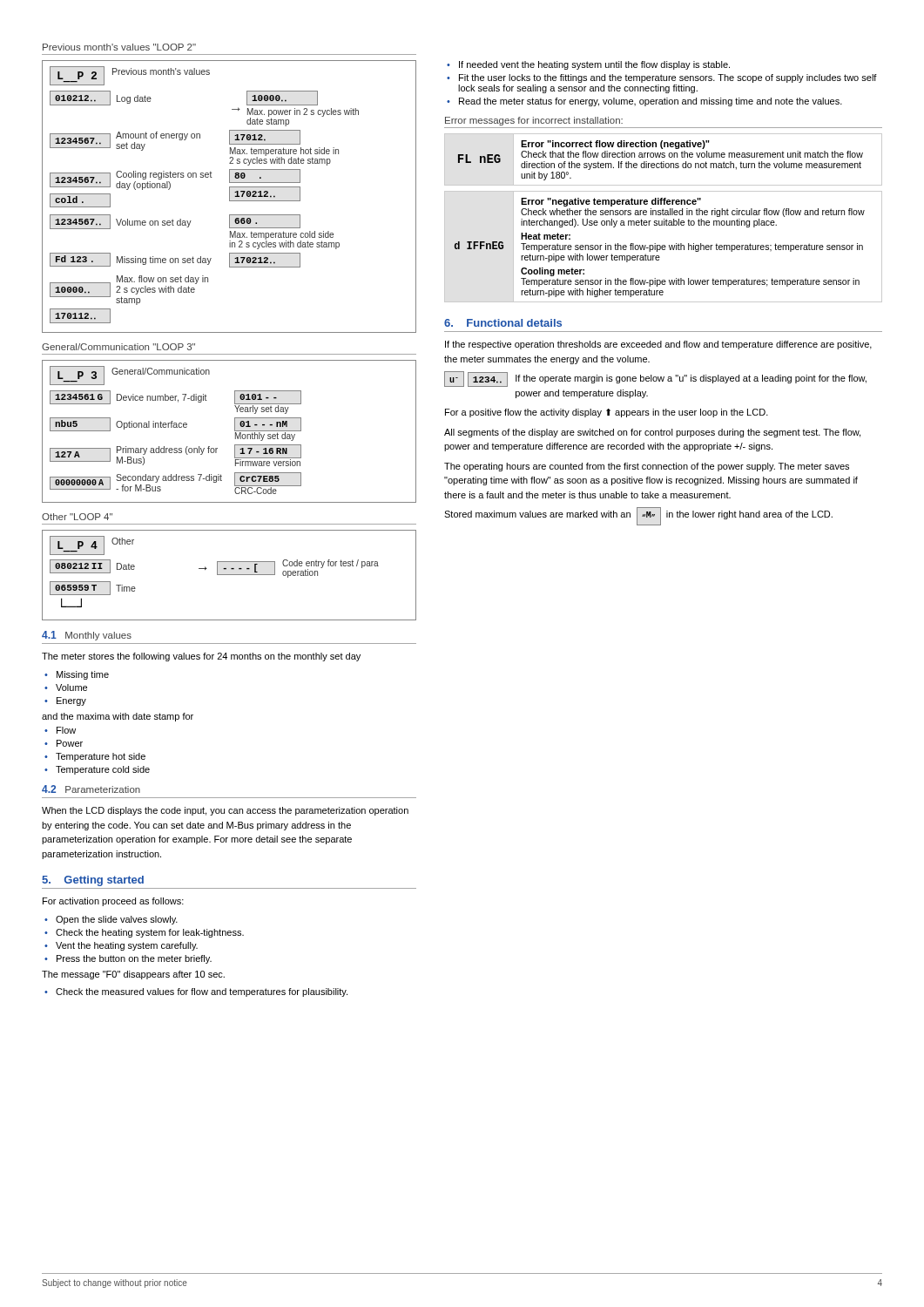Locate the text block containing "If the respective operation"
The image size is (924, 1307).
[x=658, y=351]
